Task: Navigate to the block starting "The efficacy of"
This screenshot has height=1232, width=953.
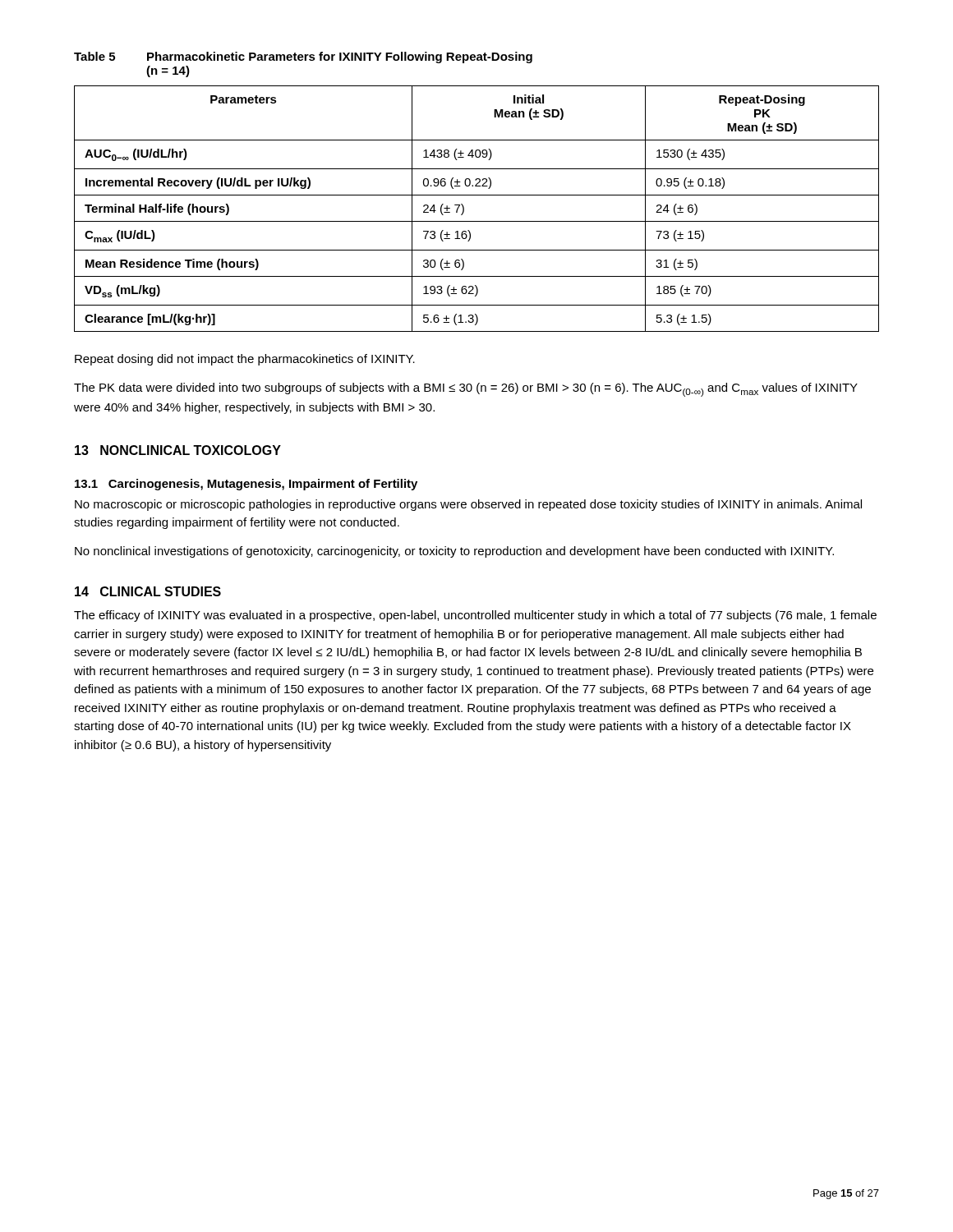Action: tap(475, 680)
